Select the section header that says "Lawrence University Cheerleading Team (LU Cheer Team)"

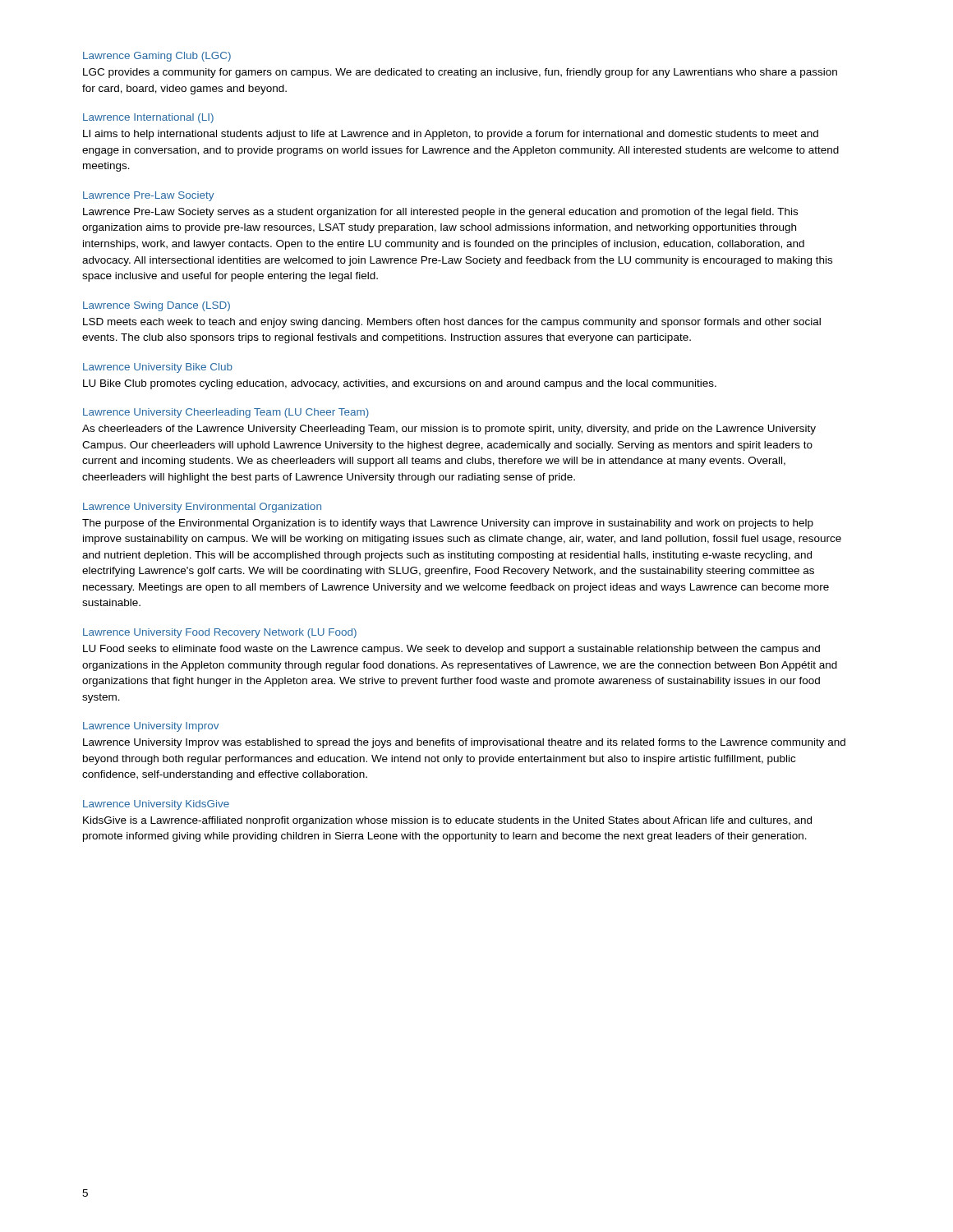226,412
